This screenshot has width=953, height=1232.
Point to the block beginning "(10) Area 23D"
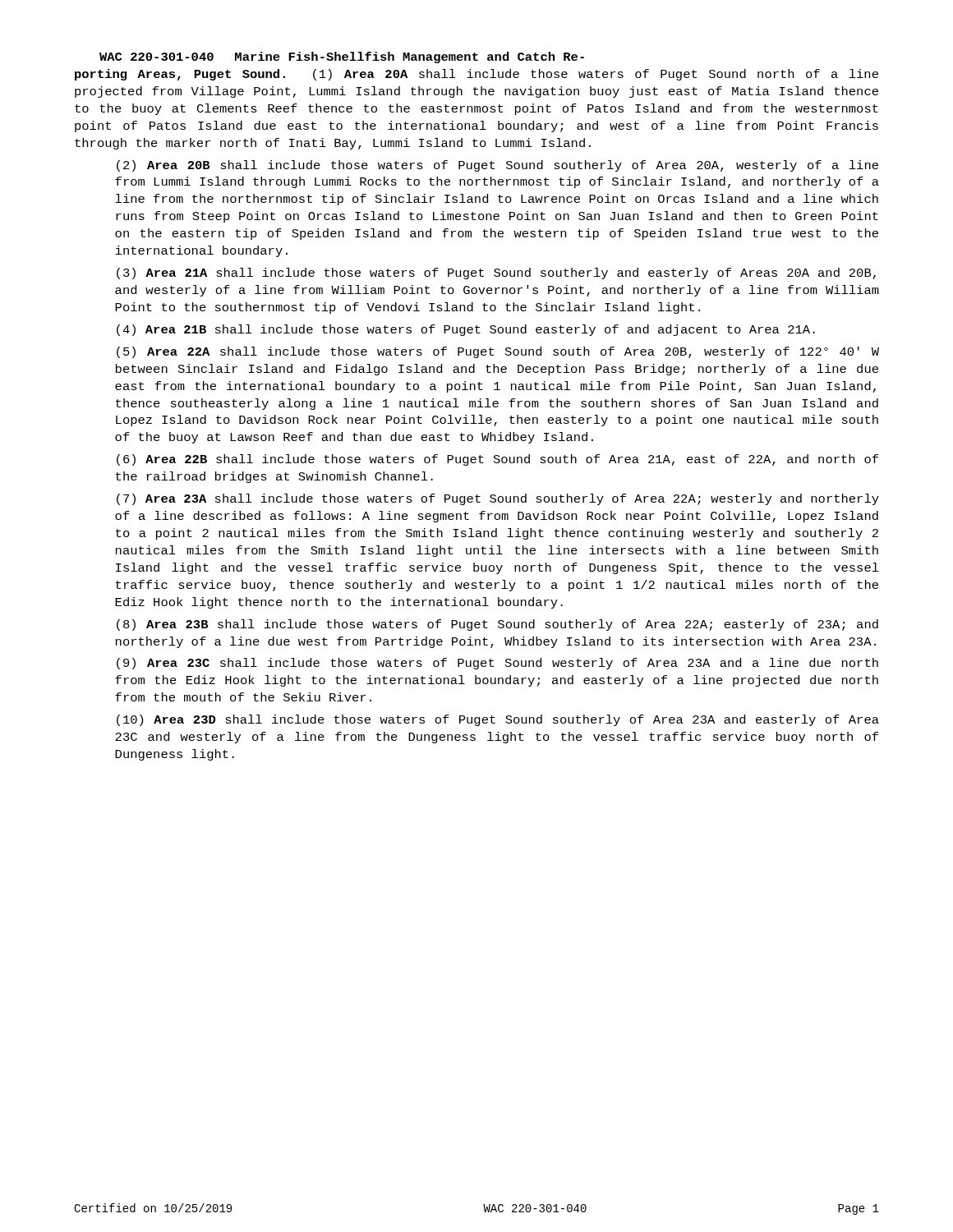point(476,738)
